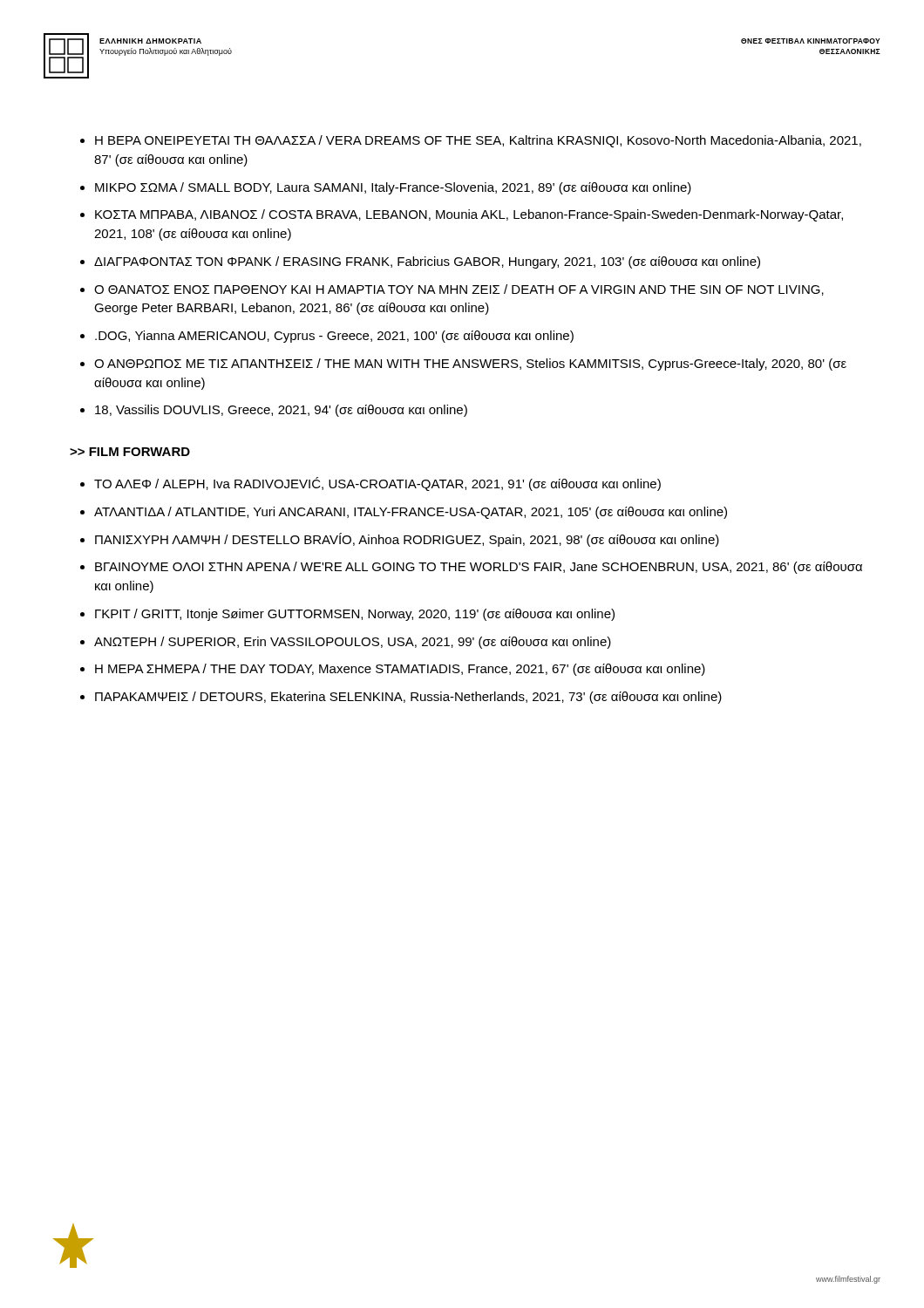Viewport: 924px width, 1308px height.
Task: Click the passage that begins "ΤΟ ΑΛΕΦ / ALEPH,"
Action: (378, 484)
